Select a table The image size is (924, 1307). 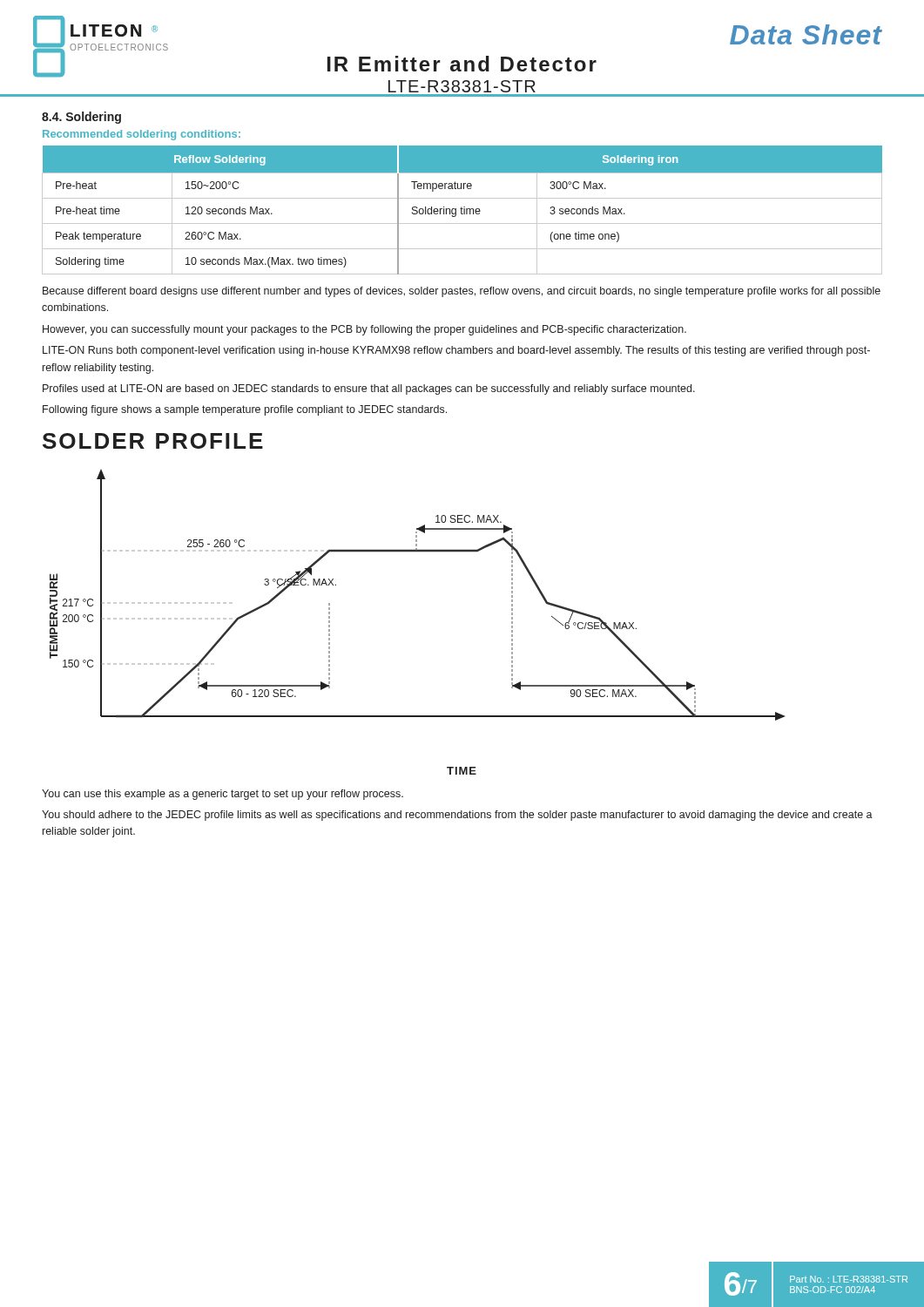(x=462, y=210)
